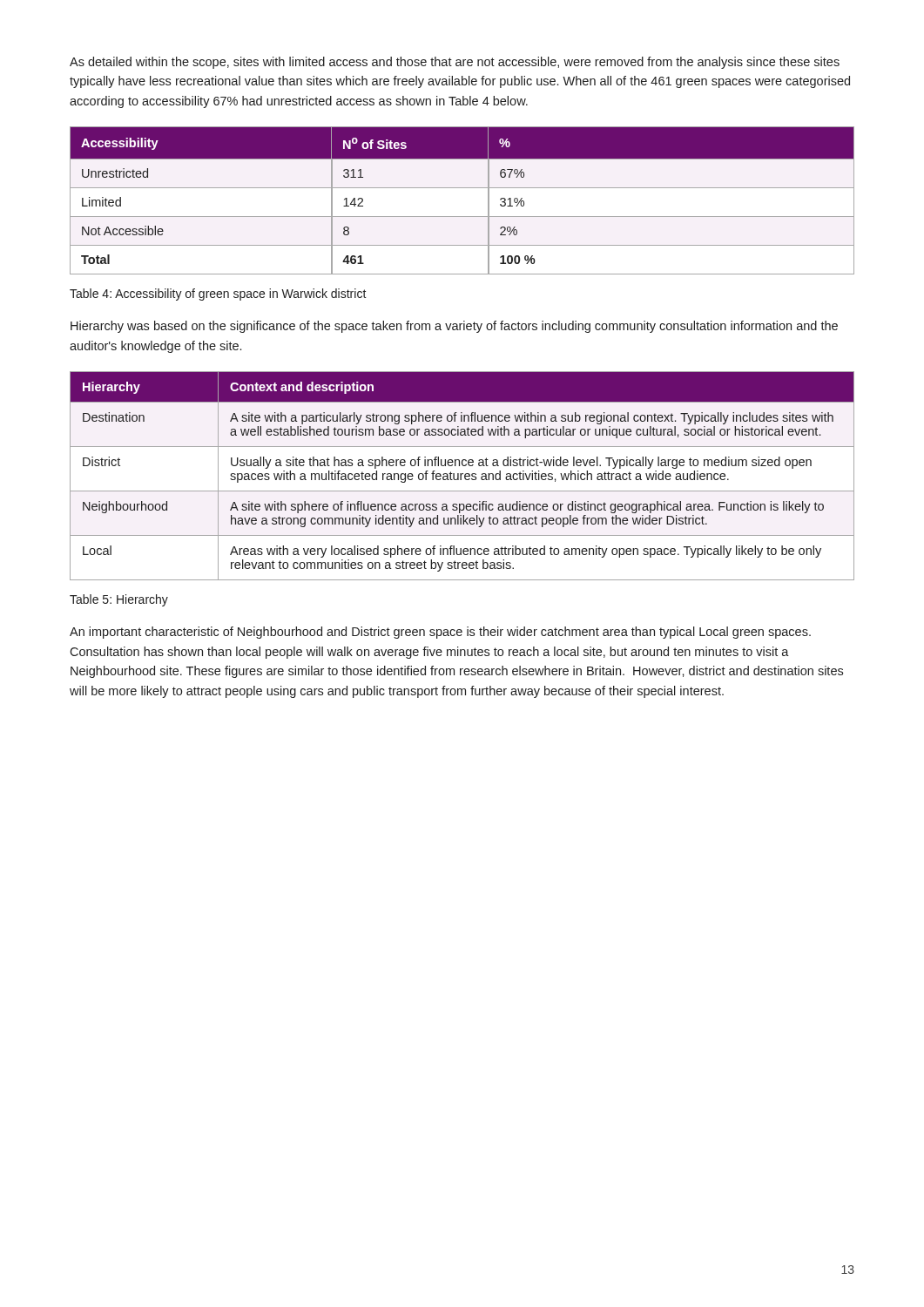924x1307 pixels.
Task: Select the table that reads "100 %"
Action: (x=462, y=201)
